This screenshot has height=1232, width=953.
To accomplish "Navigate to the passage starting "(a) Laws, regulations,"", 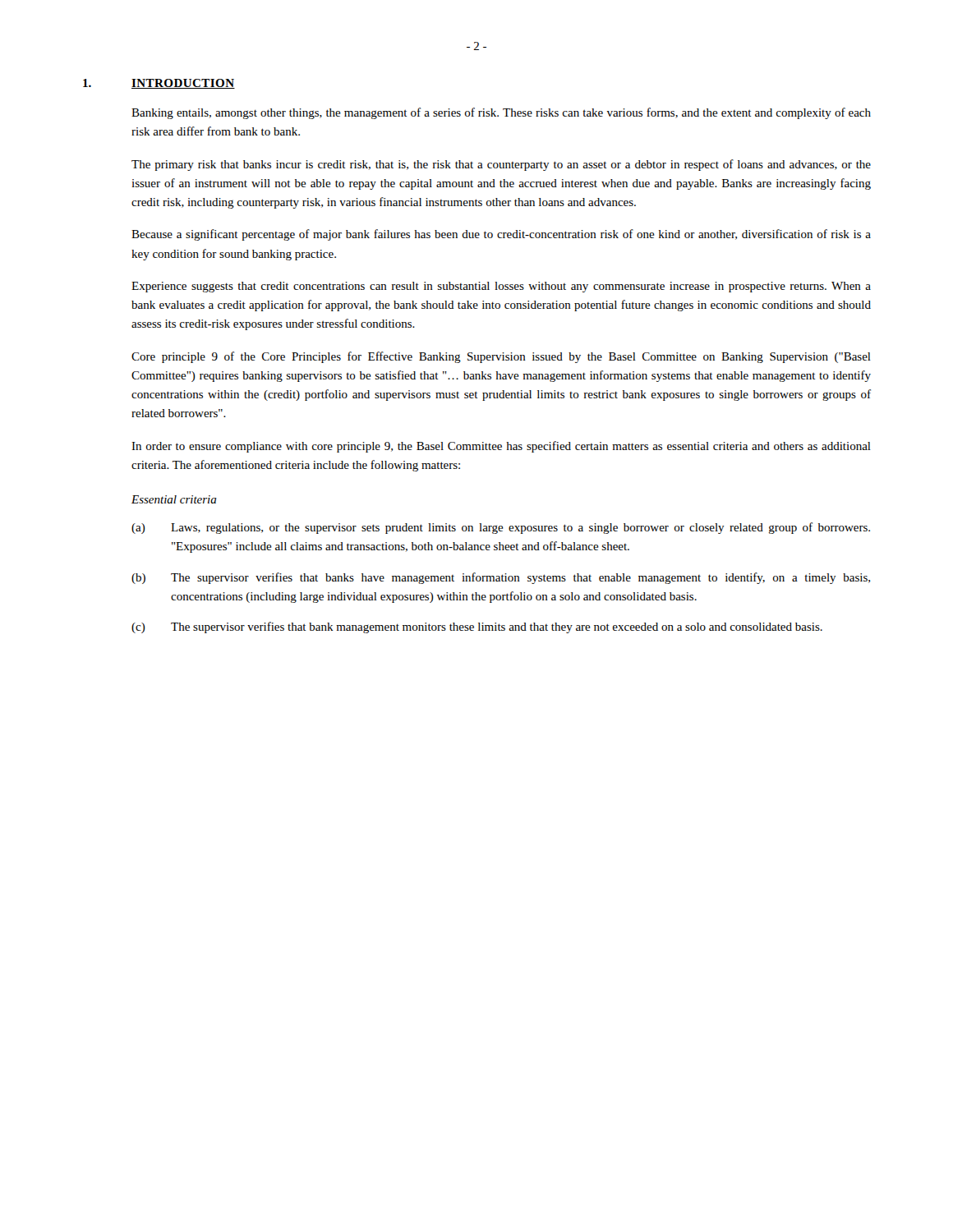I will pos(501,537).
